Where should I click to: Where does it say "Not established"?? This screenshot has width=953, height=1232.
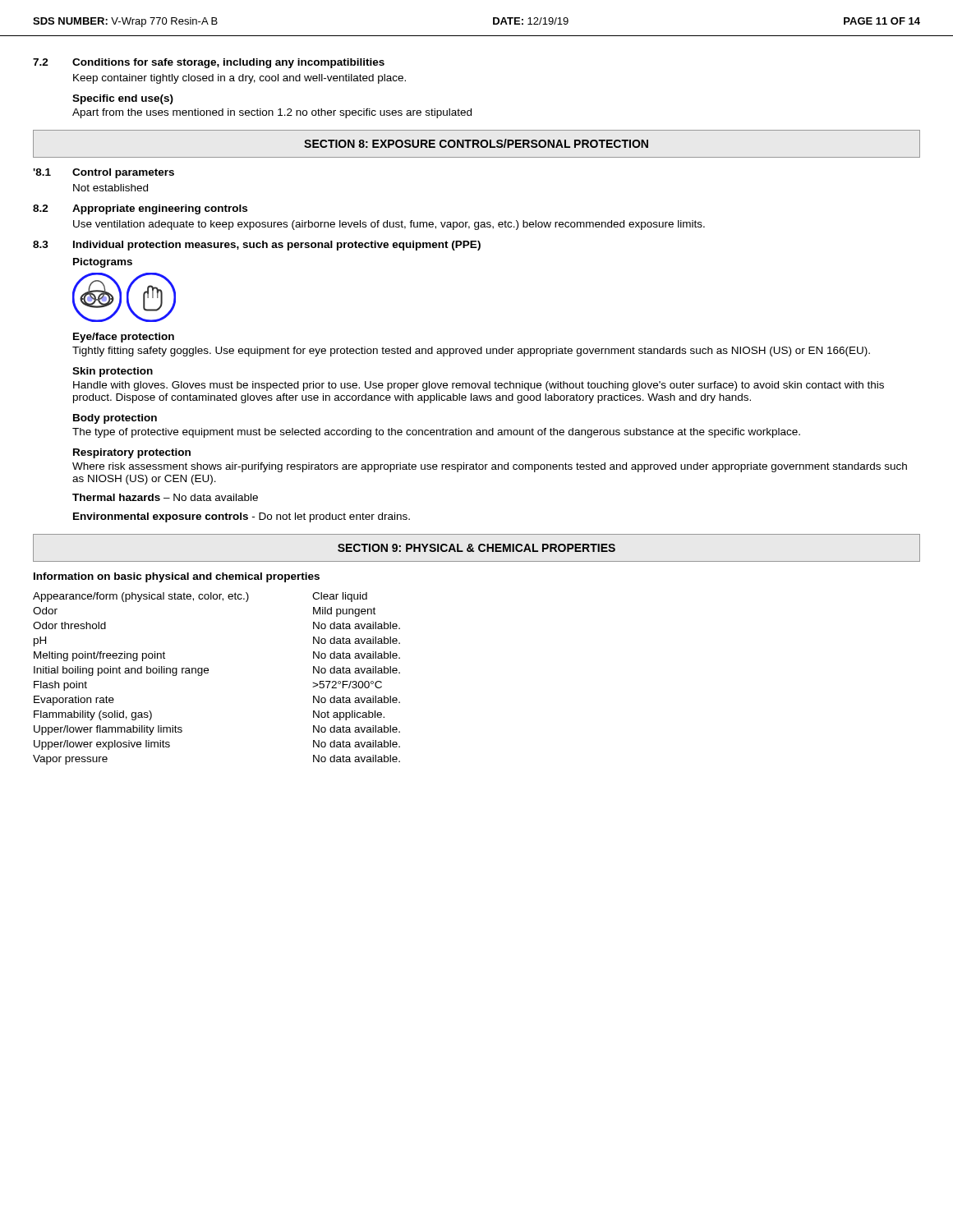pyautogui.click(x=111, y=188)
